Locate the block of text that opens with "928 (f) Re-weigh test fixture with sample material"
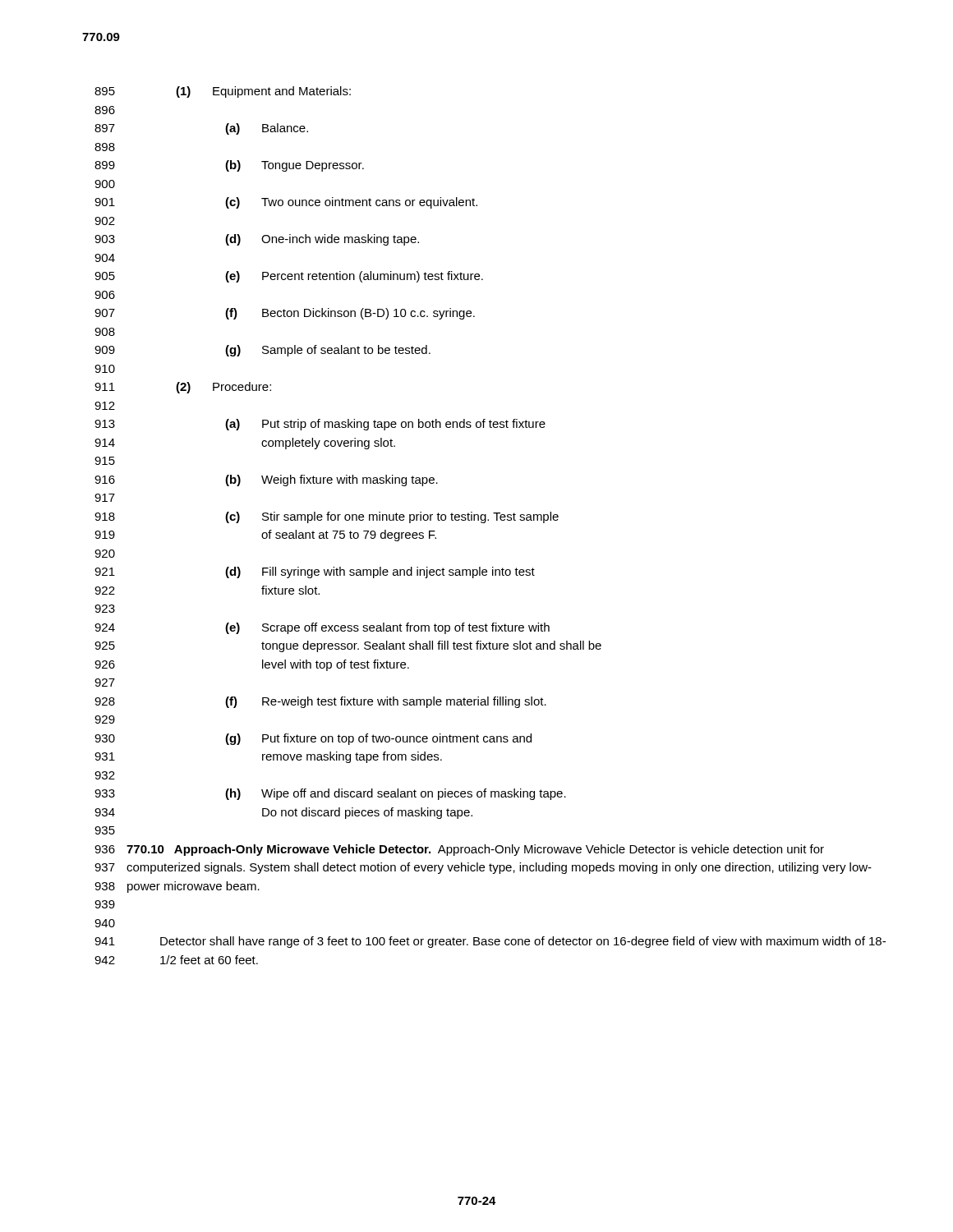The image size is (953, 1232). 485,701
